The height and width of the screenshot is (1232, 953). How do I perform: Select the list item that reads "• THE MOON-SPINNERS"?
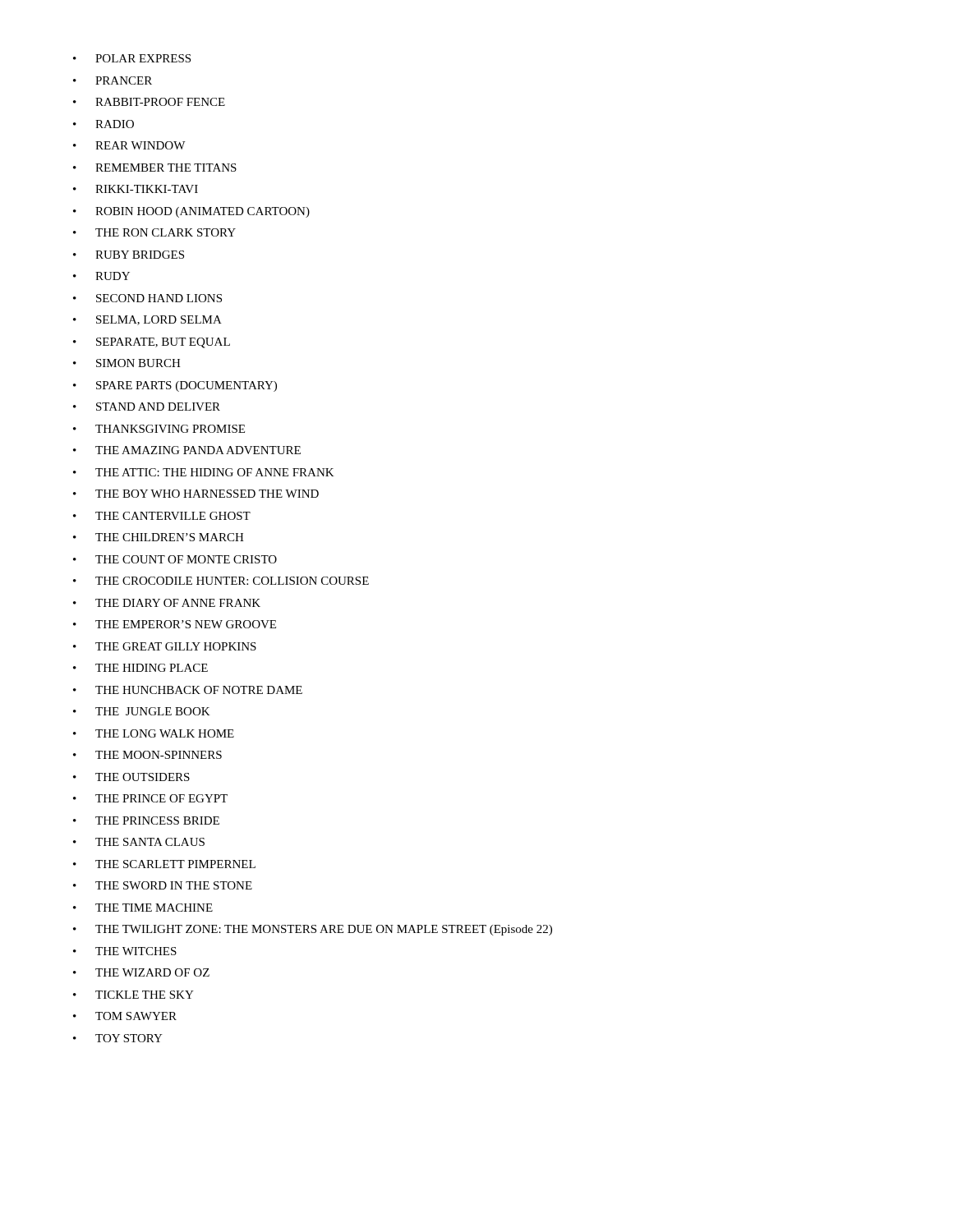point(144,755)
